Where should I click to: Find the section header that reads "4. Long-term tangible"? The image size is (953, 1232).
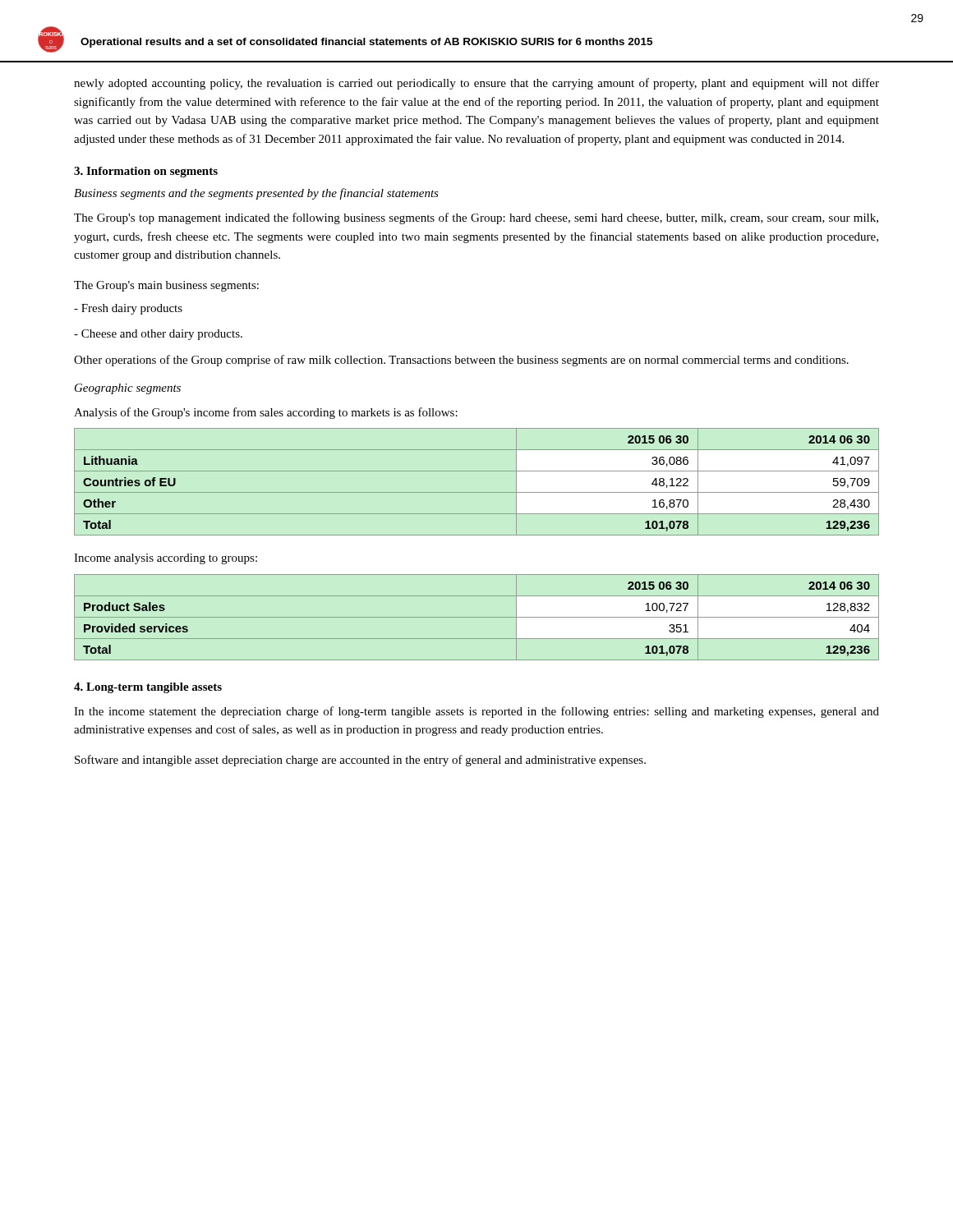pos(148,686)
